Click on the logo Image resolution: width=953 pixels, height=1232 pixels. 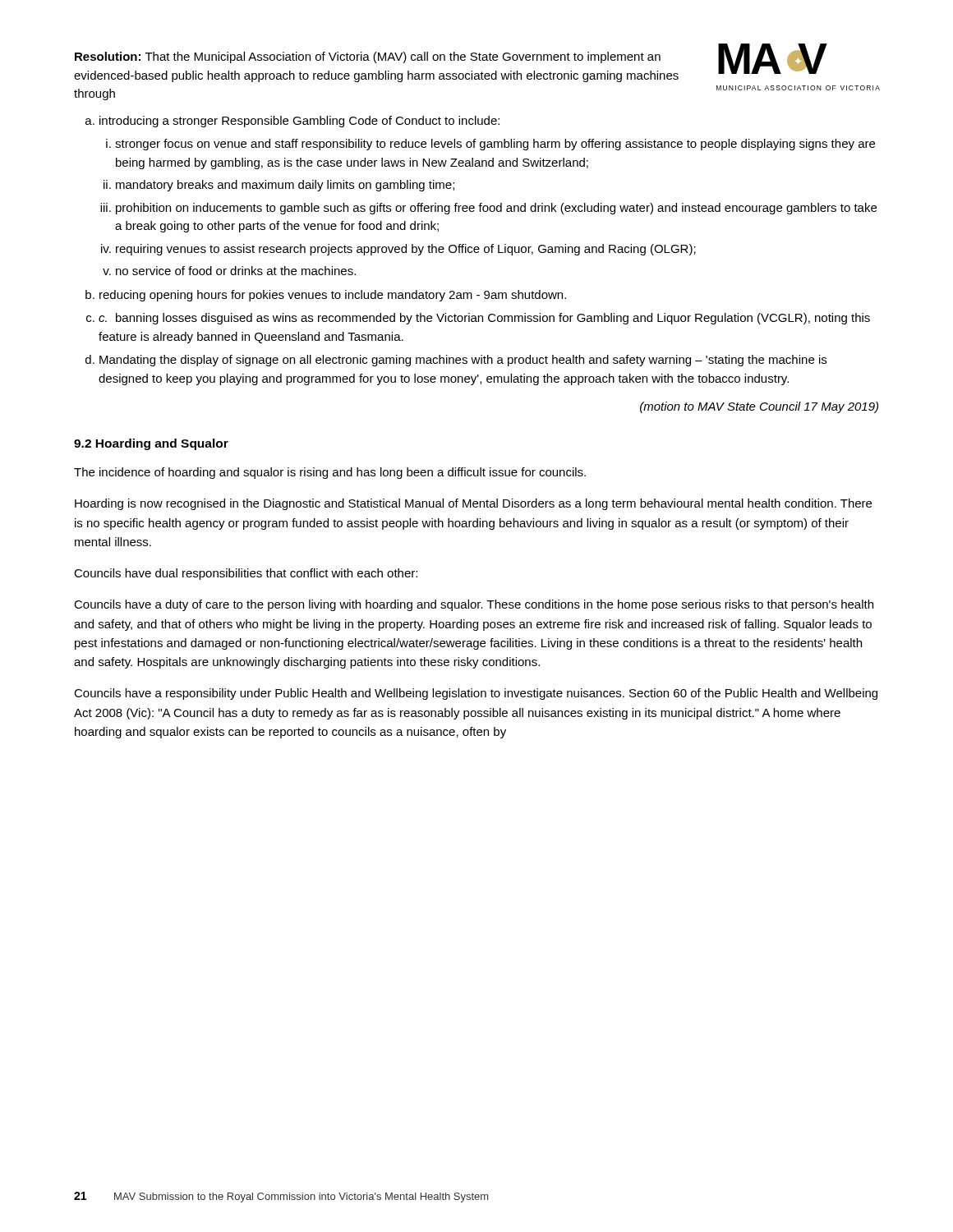pyautogui.click(x=798, y=62)
